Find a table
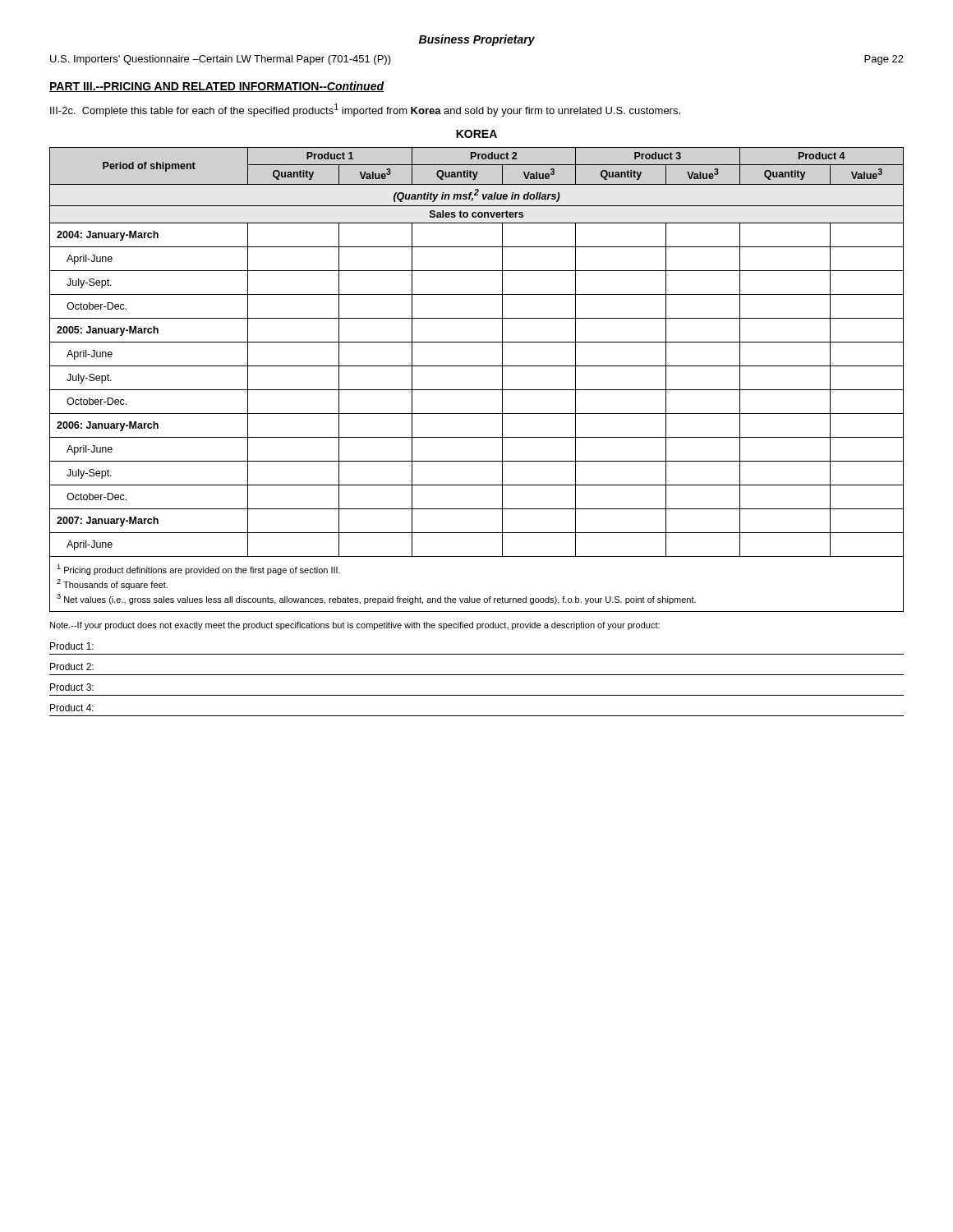Image resolution: width=953 pixels, height=1232 pixels. click(476, 379)
